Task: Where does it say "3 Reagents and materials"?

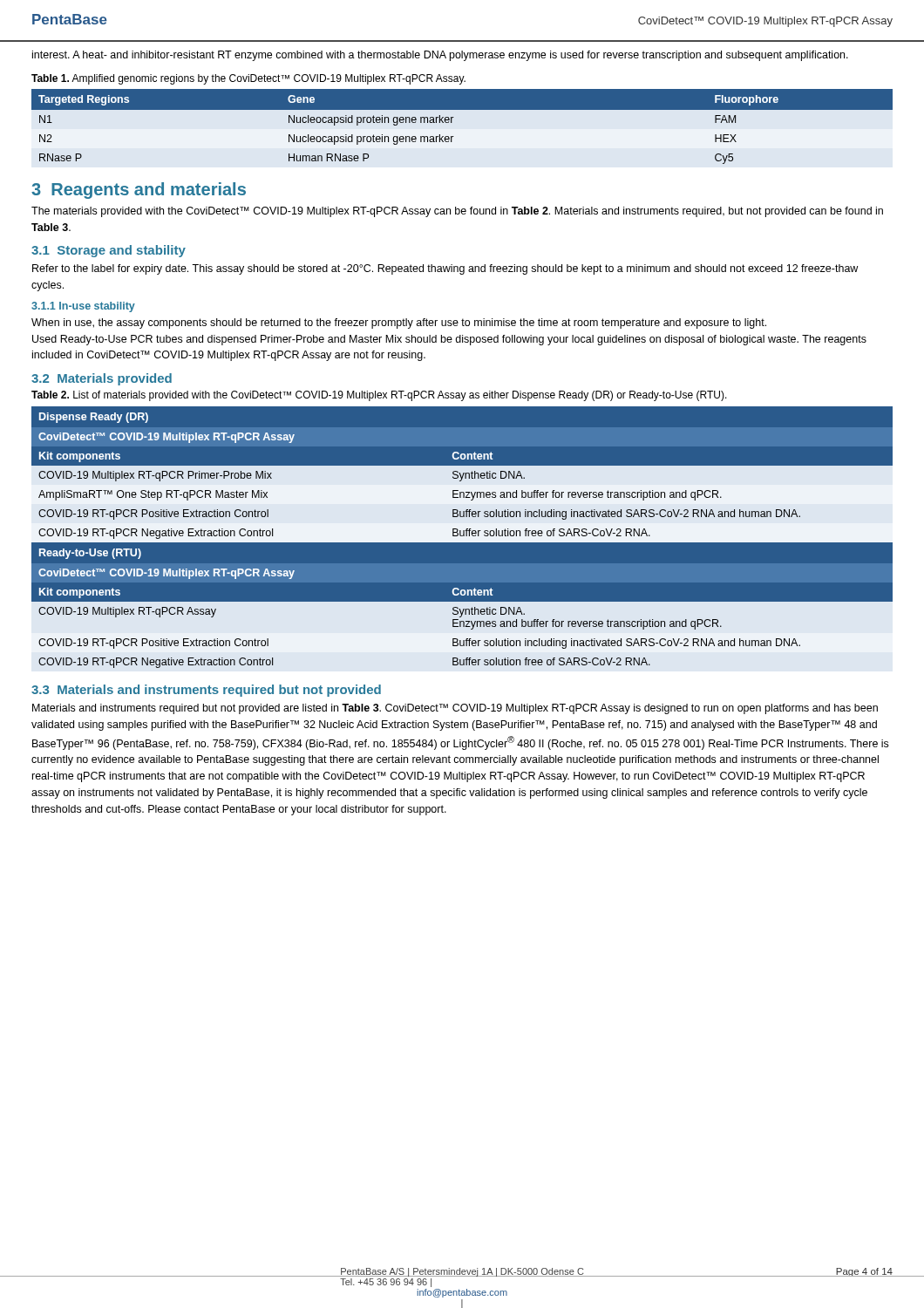Action: 139,189
